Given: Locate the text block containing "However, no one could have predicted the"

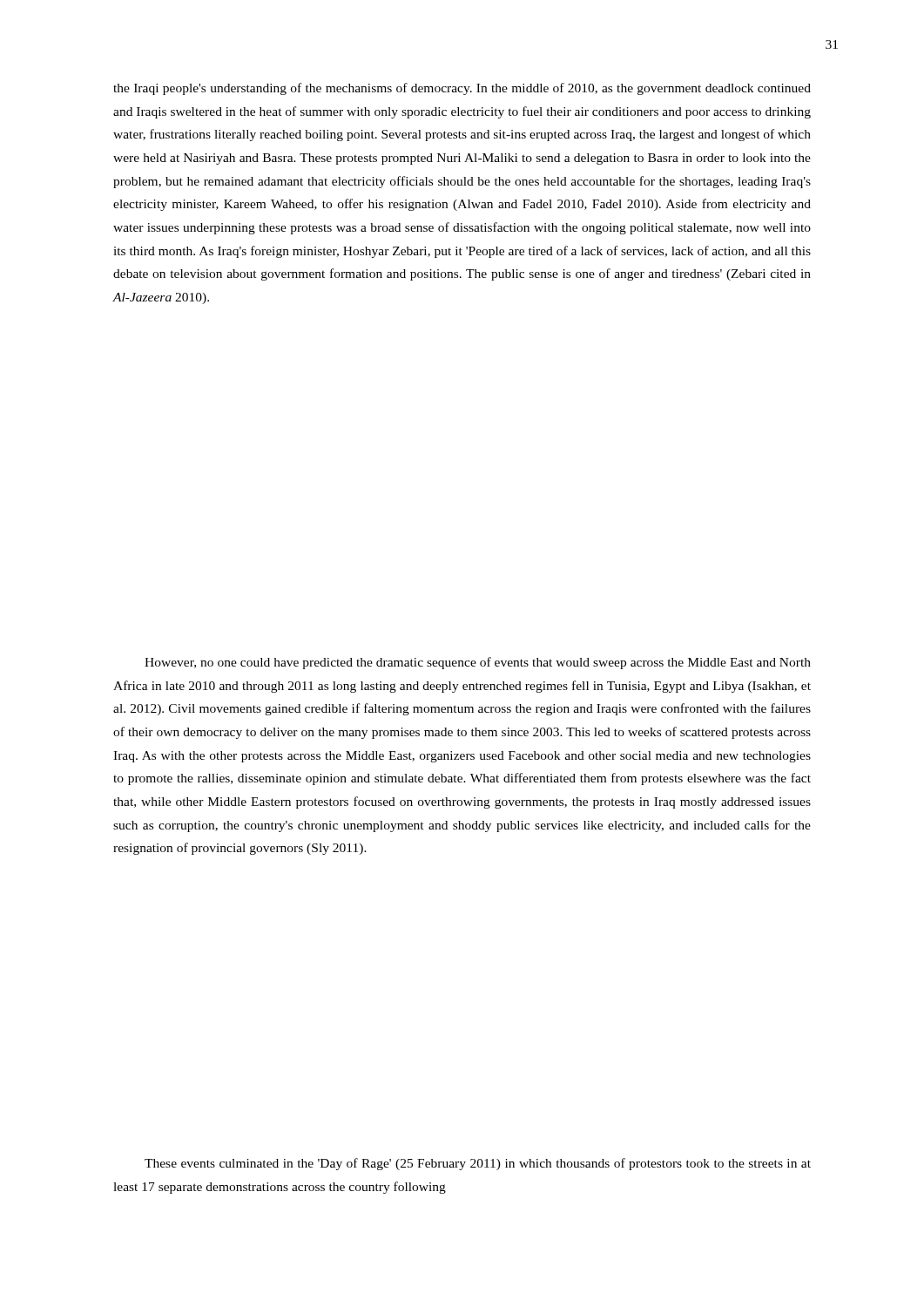Looking at the screenshot, I should [x=462, y=755].
